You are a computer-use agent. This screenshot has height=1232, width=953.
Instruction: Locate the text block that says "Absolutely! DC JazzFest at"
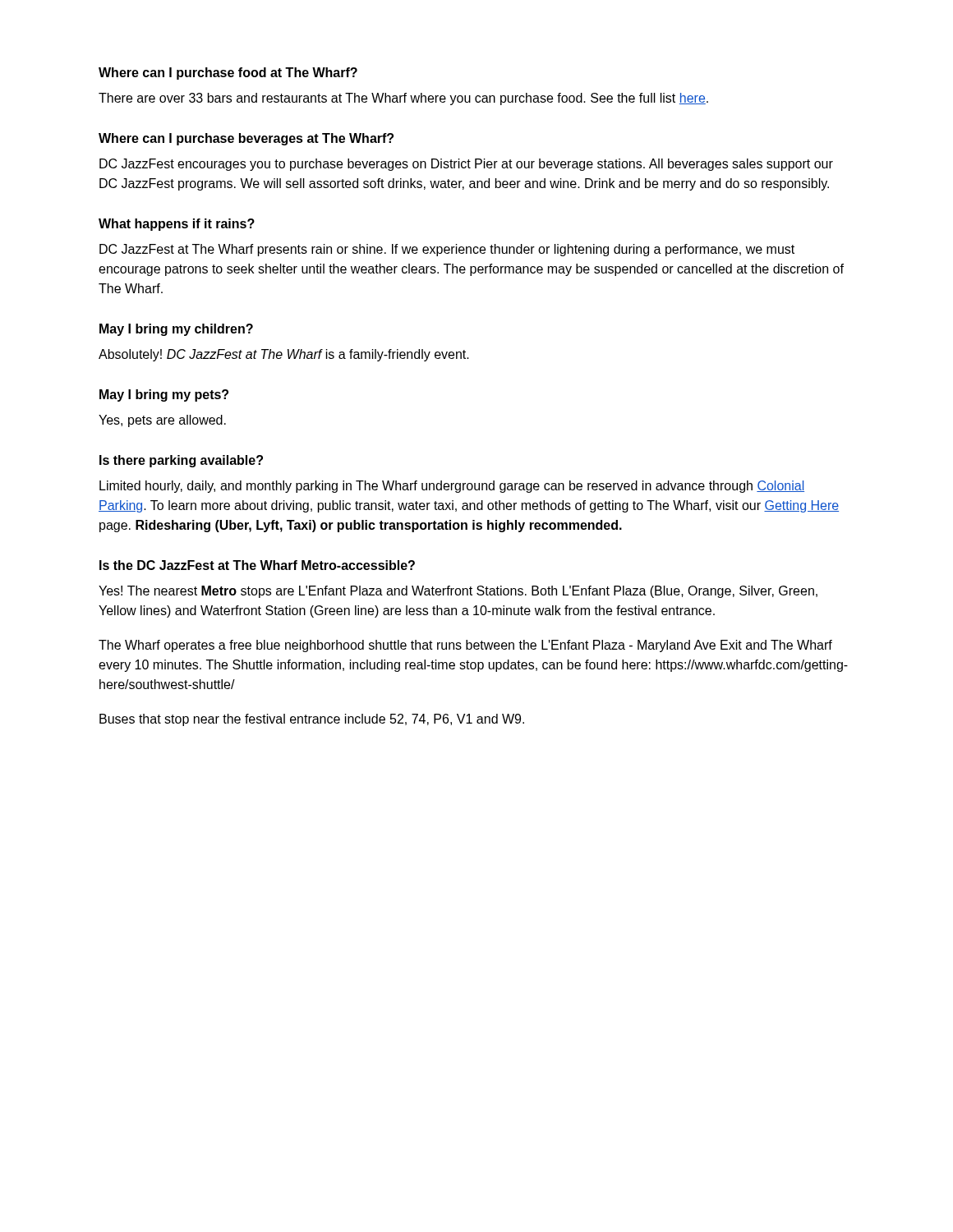coord(284,354)
